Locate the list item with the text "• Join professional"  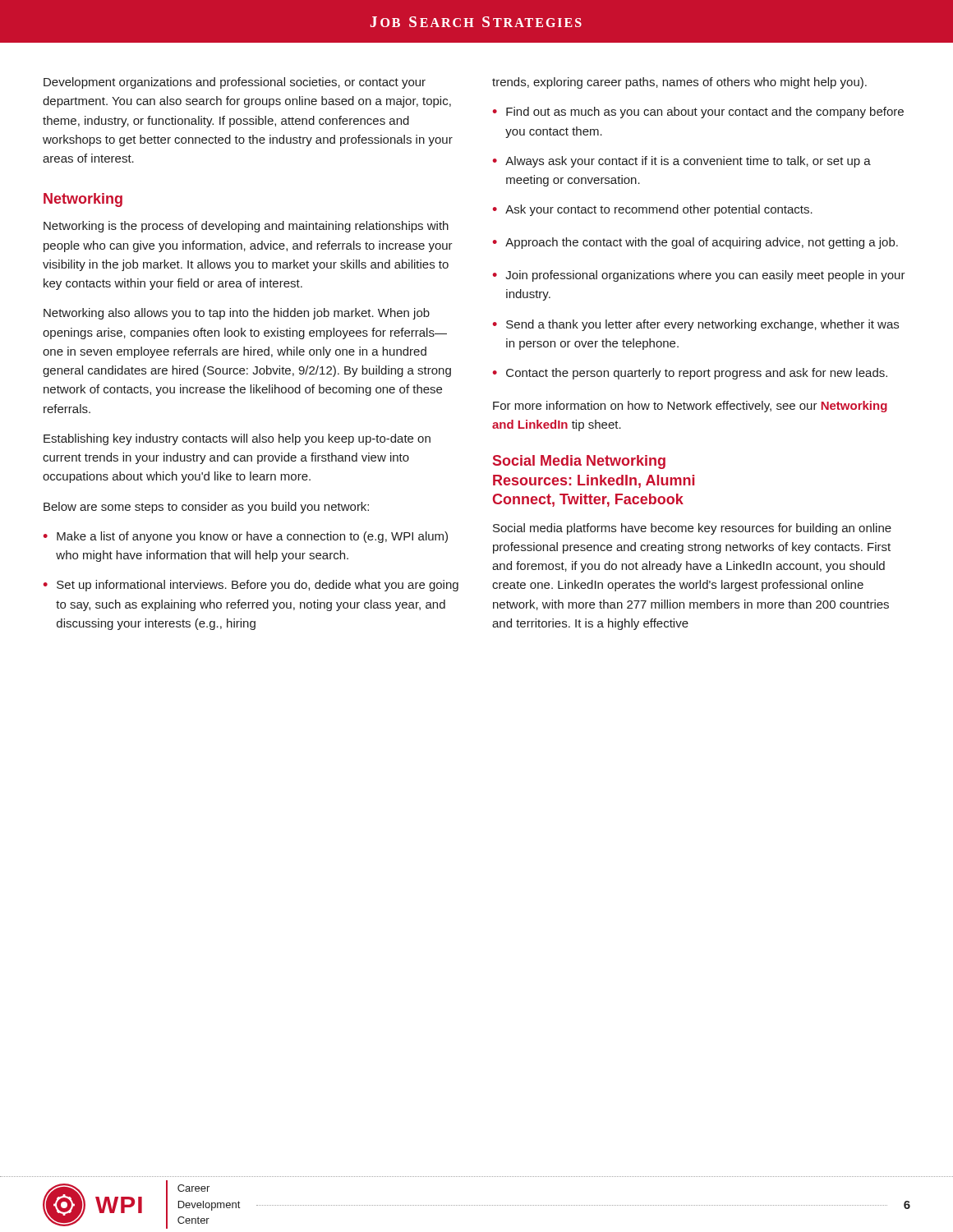(x=701, y=284)
